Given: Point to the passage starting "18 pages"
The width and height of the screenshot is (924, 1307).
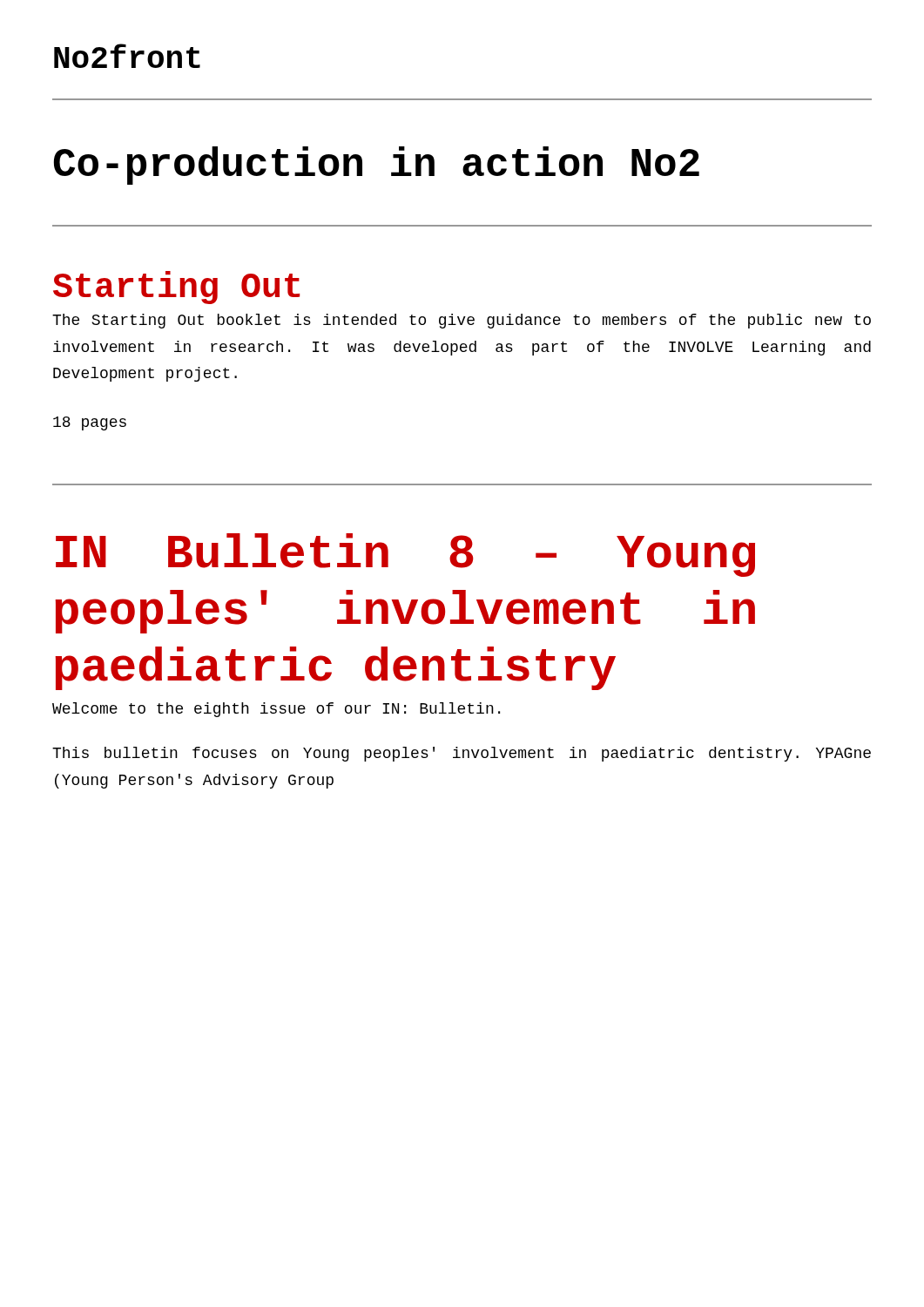Looking at the screenshot, I should click(90, 423).
